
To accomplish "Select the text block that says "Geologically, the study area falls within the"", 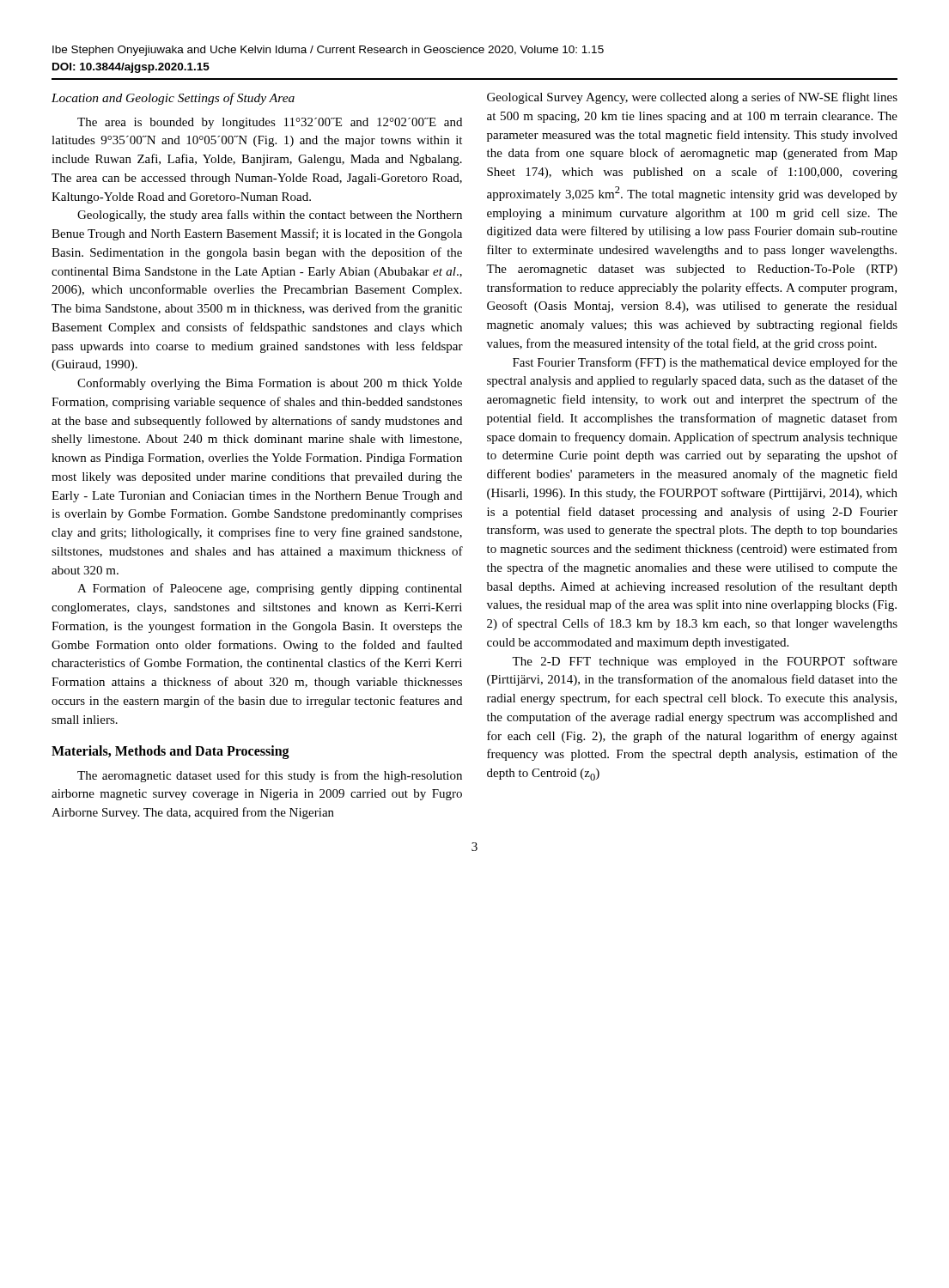I will (257, 290).
